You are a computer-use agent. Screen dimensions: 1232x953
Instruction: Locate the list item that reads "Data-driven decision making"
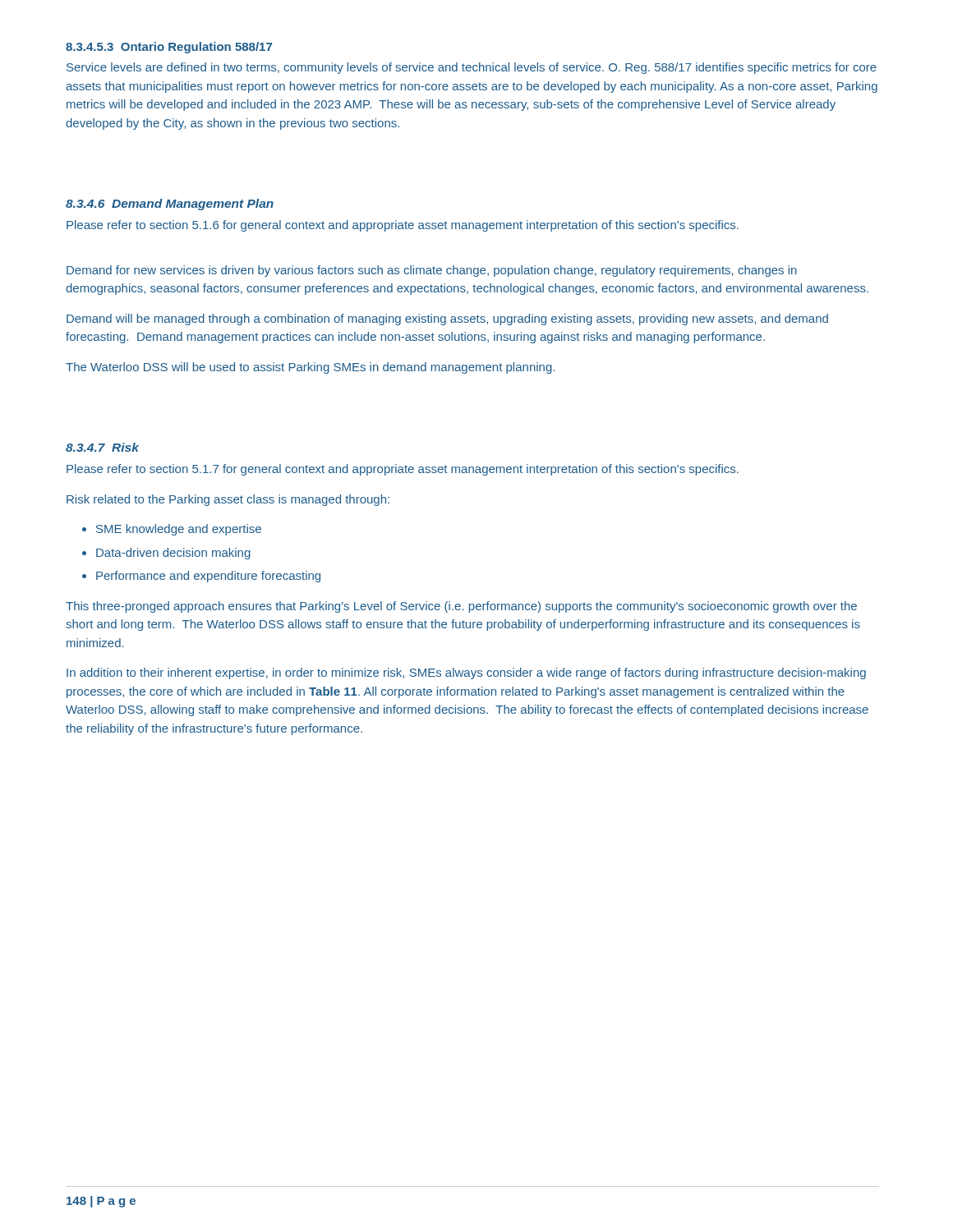coord(173,552)
